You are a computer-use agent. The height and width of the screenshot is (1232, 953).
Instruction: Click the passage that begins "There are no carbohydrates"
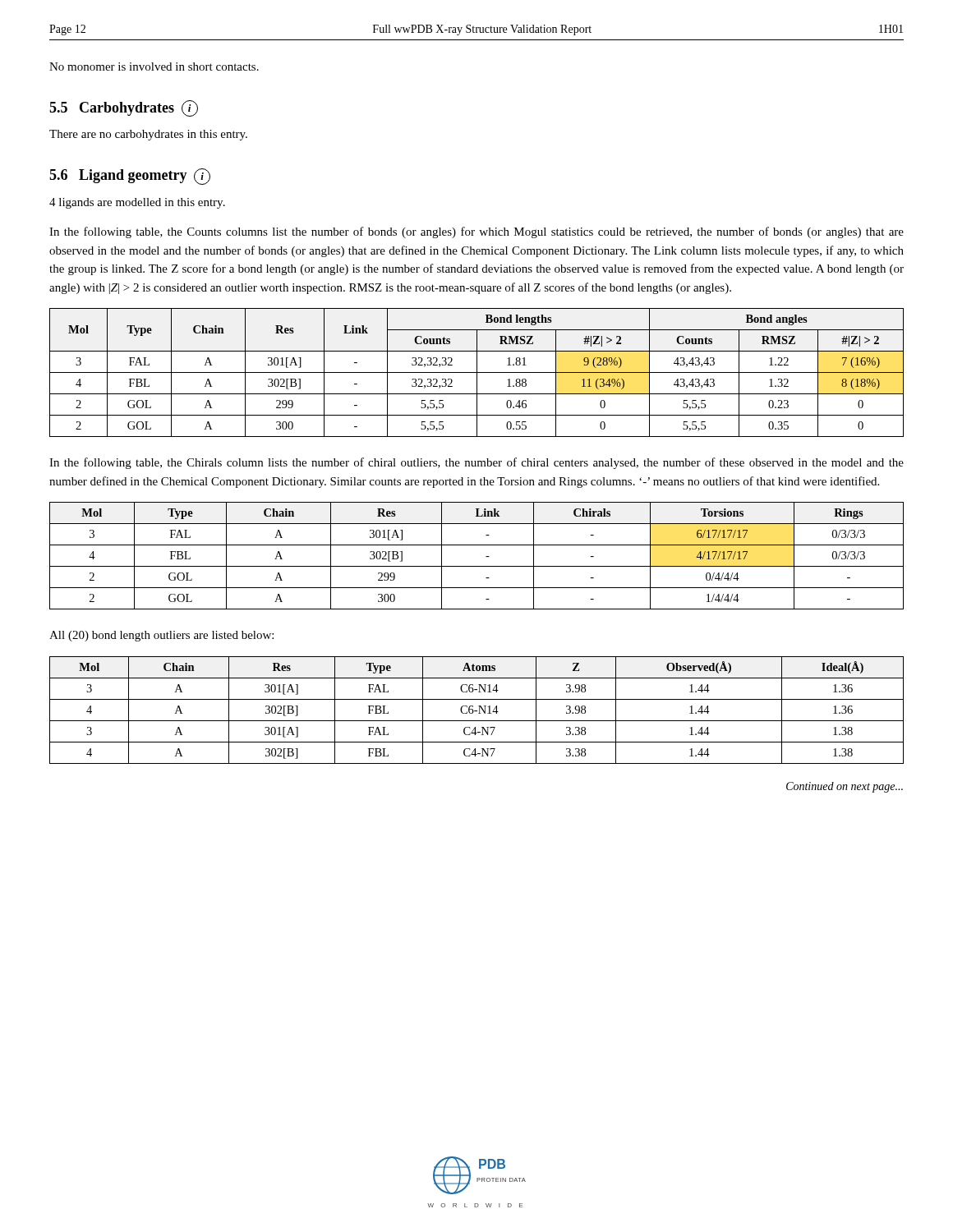click(x=149, y=134)
